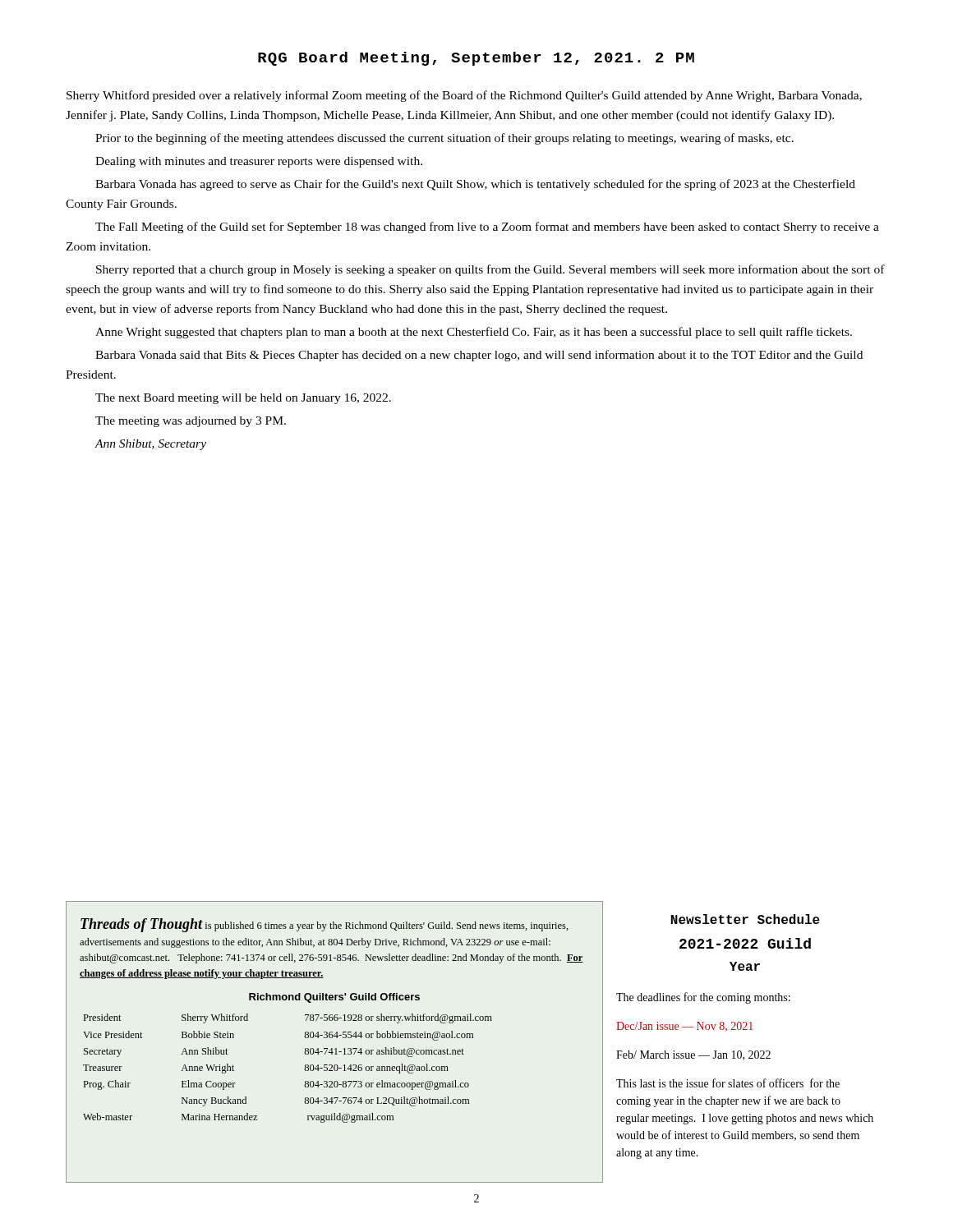Where does it say "Newsletter Schedule 2021-2022 Guild Year"?

(745, 944)
